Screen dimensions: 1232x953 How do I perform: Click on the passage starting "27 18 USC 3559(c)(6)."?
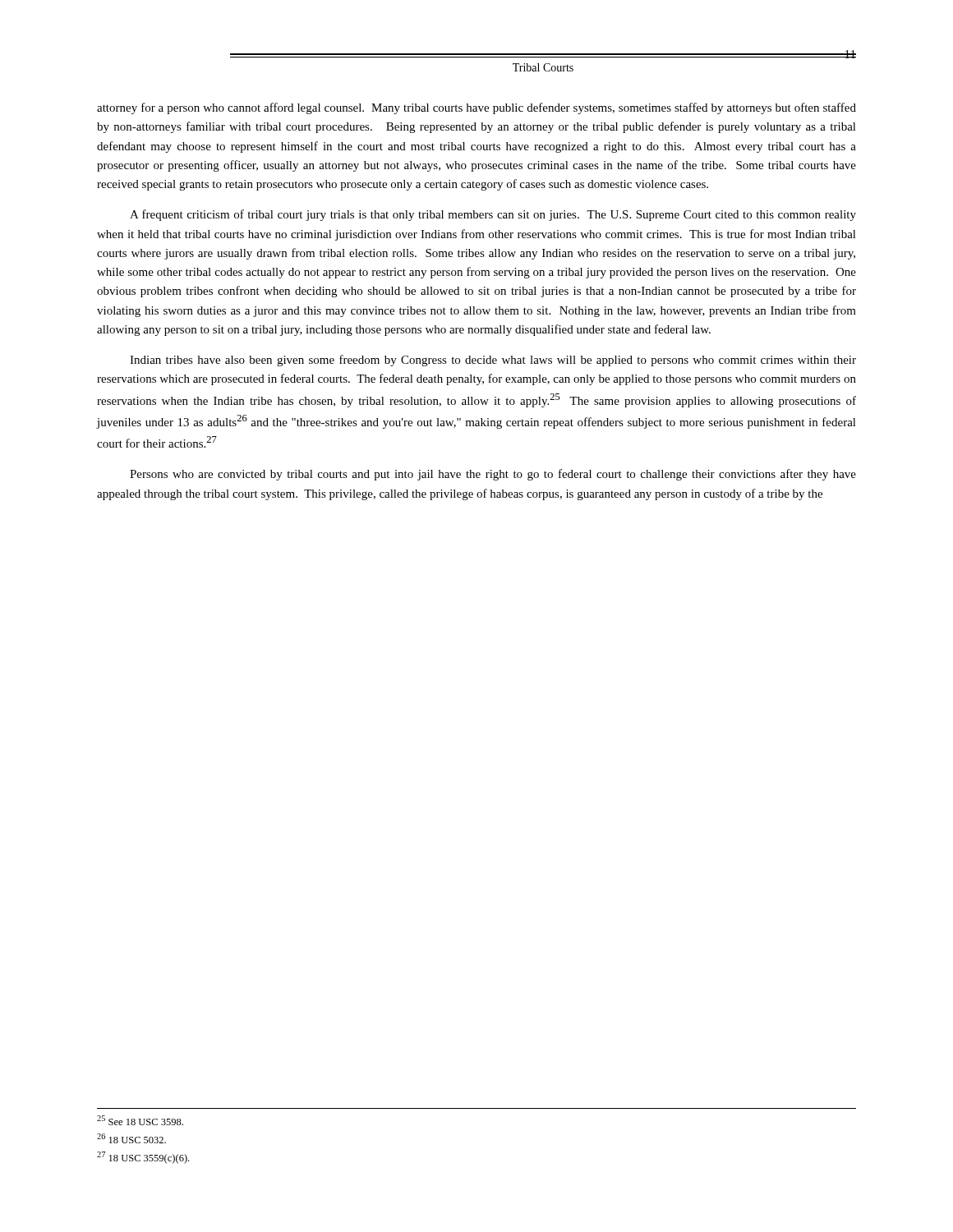[x=143, y=1157]
